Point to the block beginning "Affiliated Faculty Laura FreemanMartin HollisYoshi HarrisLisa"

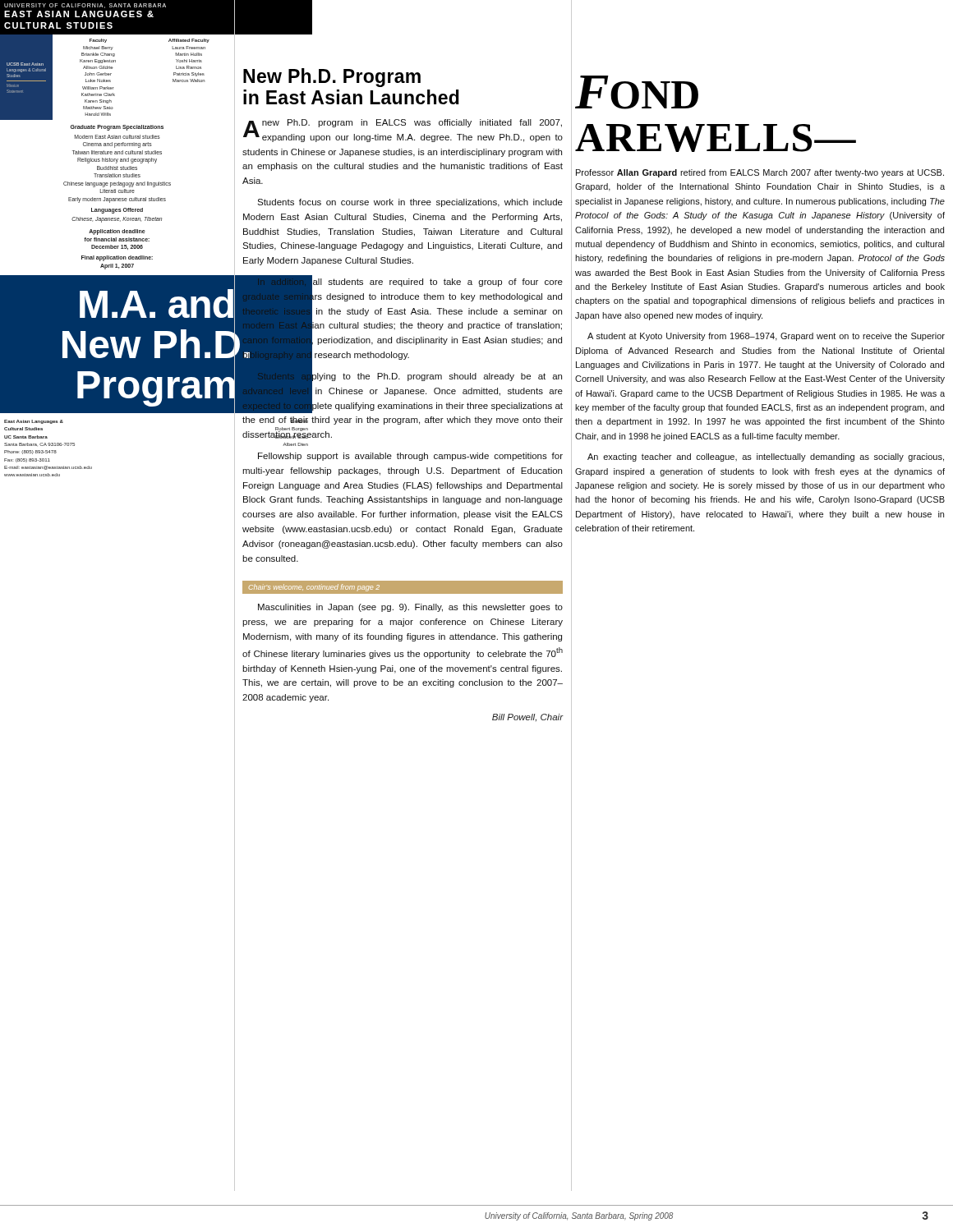[189, 60]
